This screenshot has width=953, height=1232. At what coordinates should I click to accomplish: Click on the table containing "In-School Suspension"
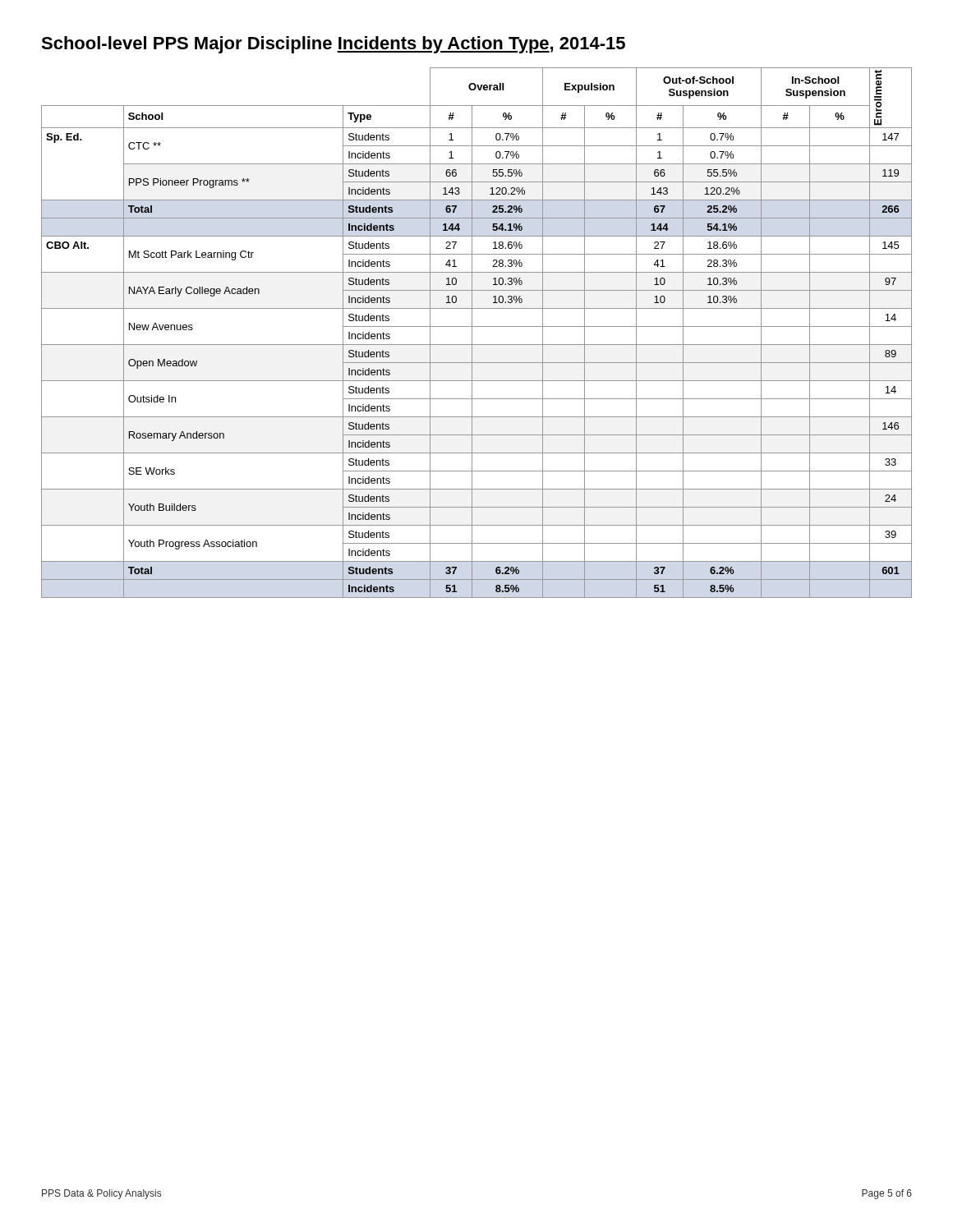pos(476,333)
